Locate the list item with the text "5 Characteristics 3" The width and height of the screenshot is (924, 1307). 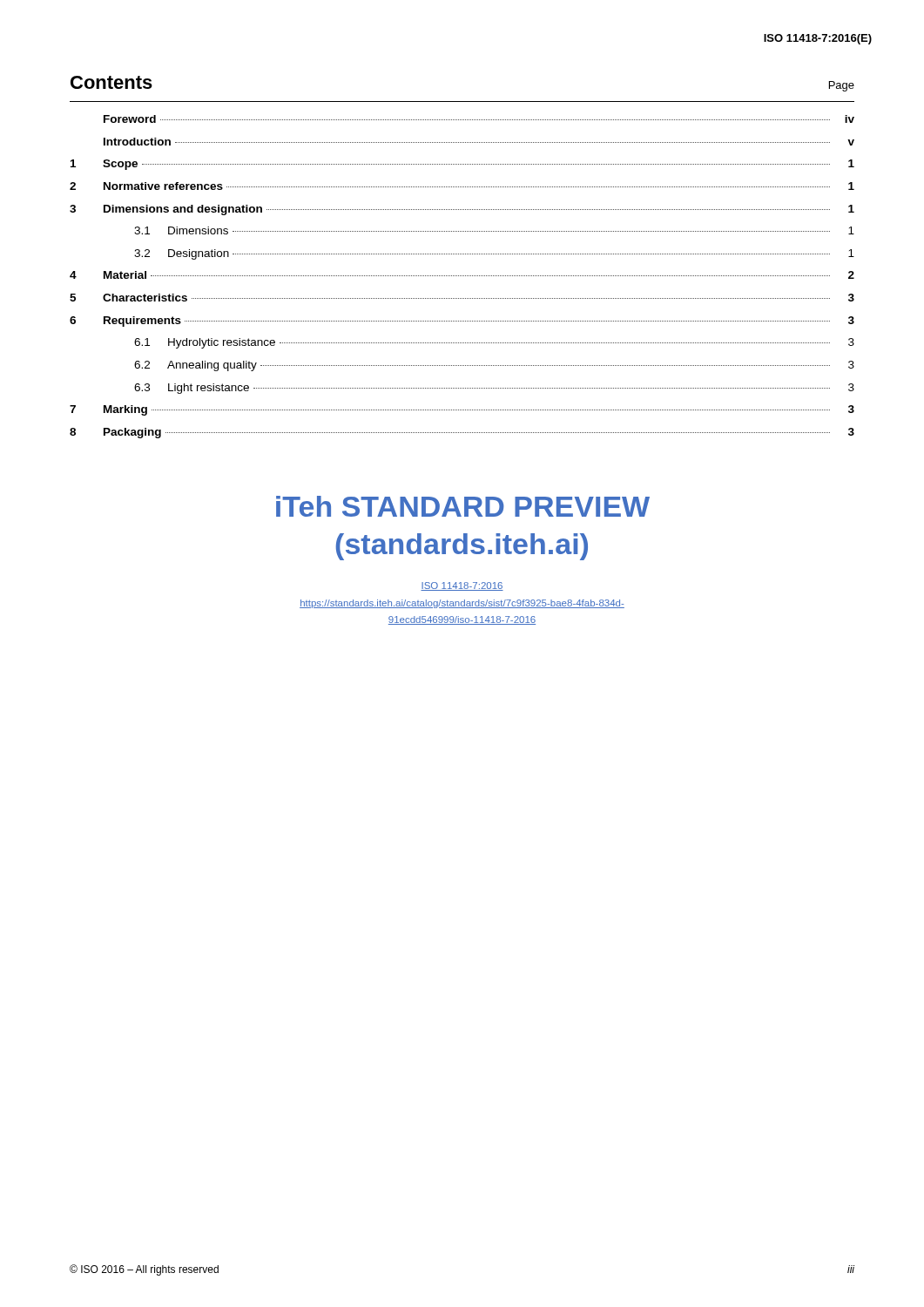[462, 298]
